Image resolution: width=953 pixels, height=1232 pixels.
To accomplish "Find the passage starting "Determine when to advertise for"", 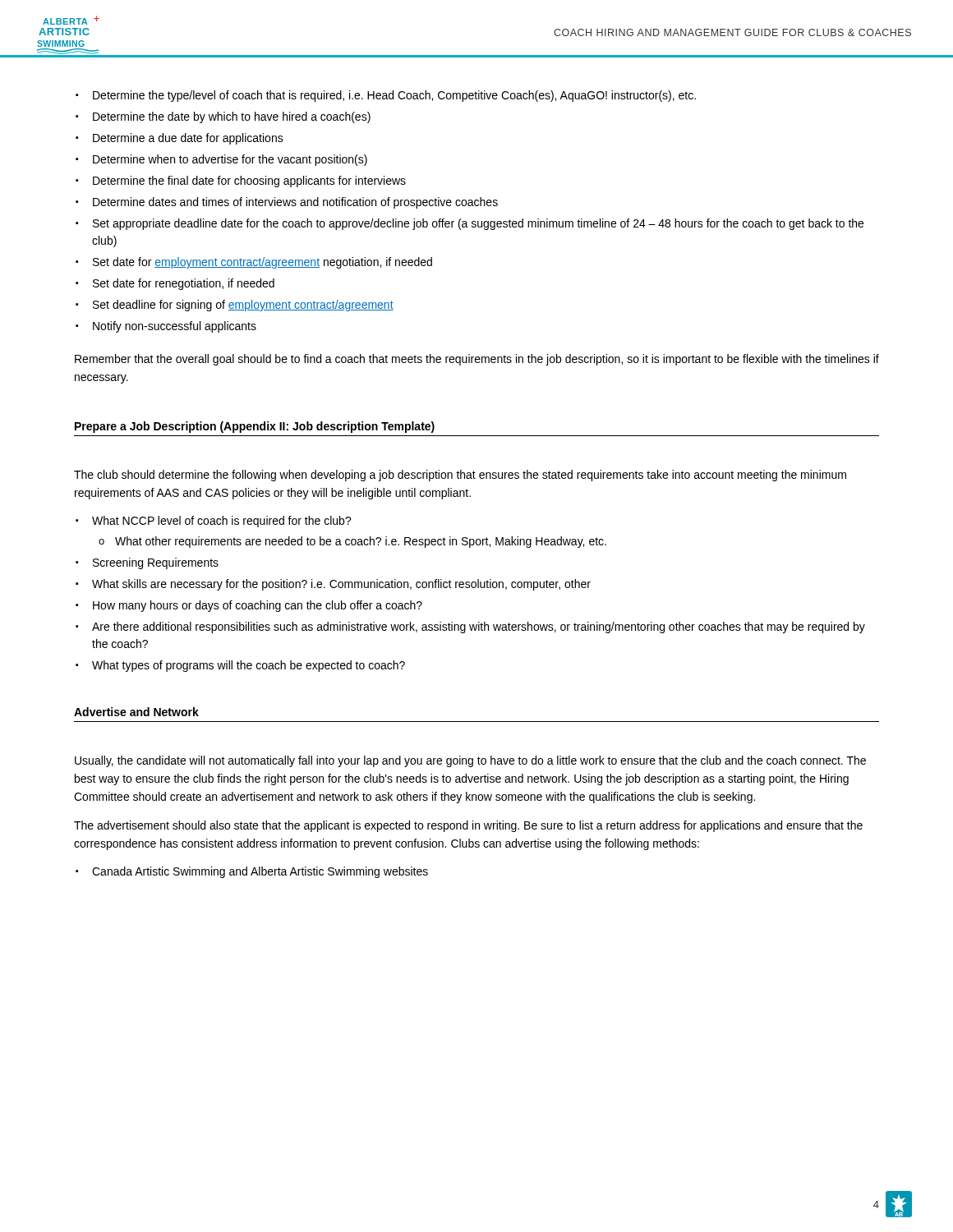I will tap(221, 160).
